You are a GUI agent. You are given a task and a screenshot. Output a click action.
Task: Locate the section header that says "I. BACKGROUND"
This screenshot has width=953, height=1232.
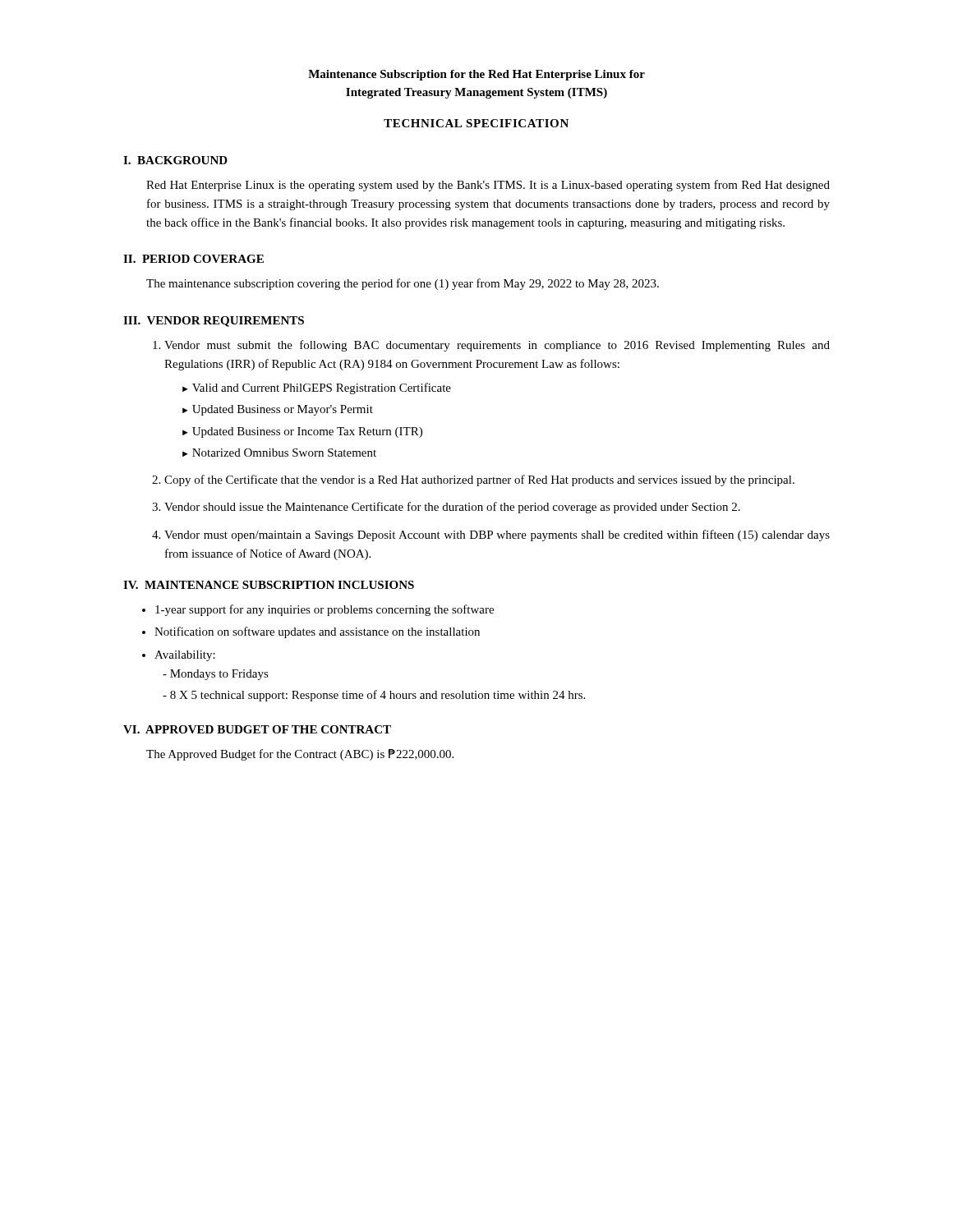point(175,160)
